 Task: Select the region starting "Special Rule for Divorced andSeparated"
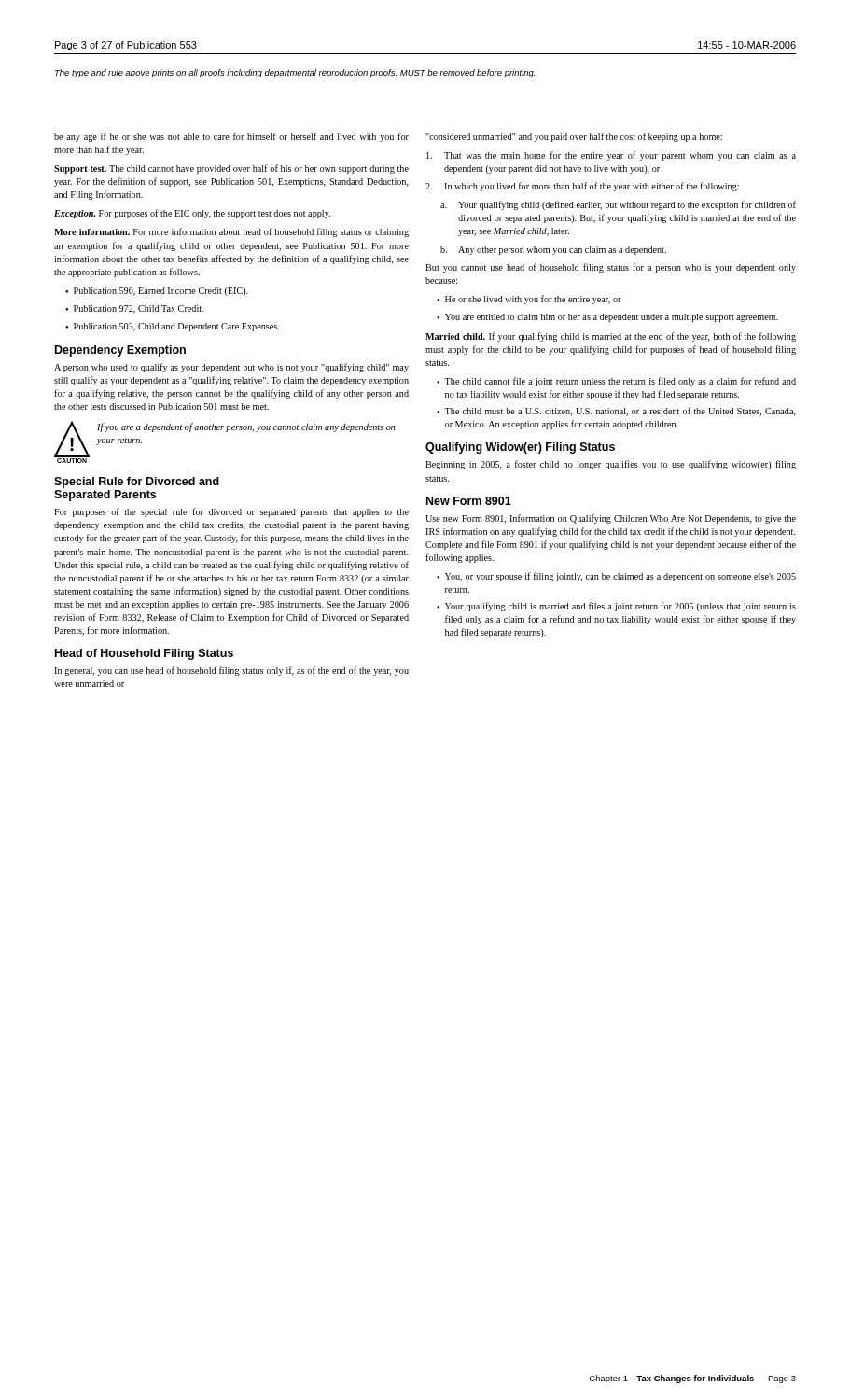[x=137, y=488]
